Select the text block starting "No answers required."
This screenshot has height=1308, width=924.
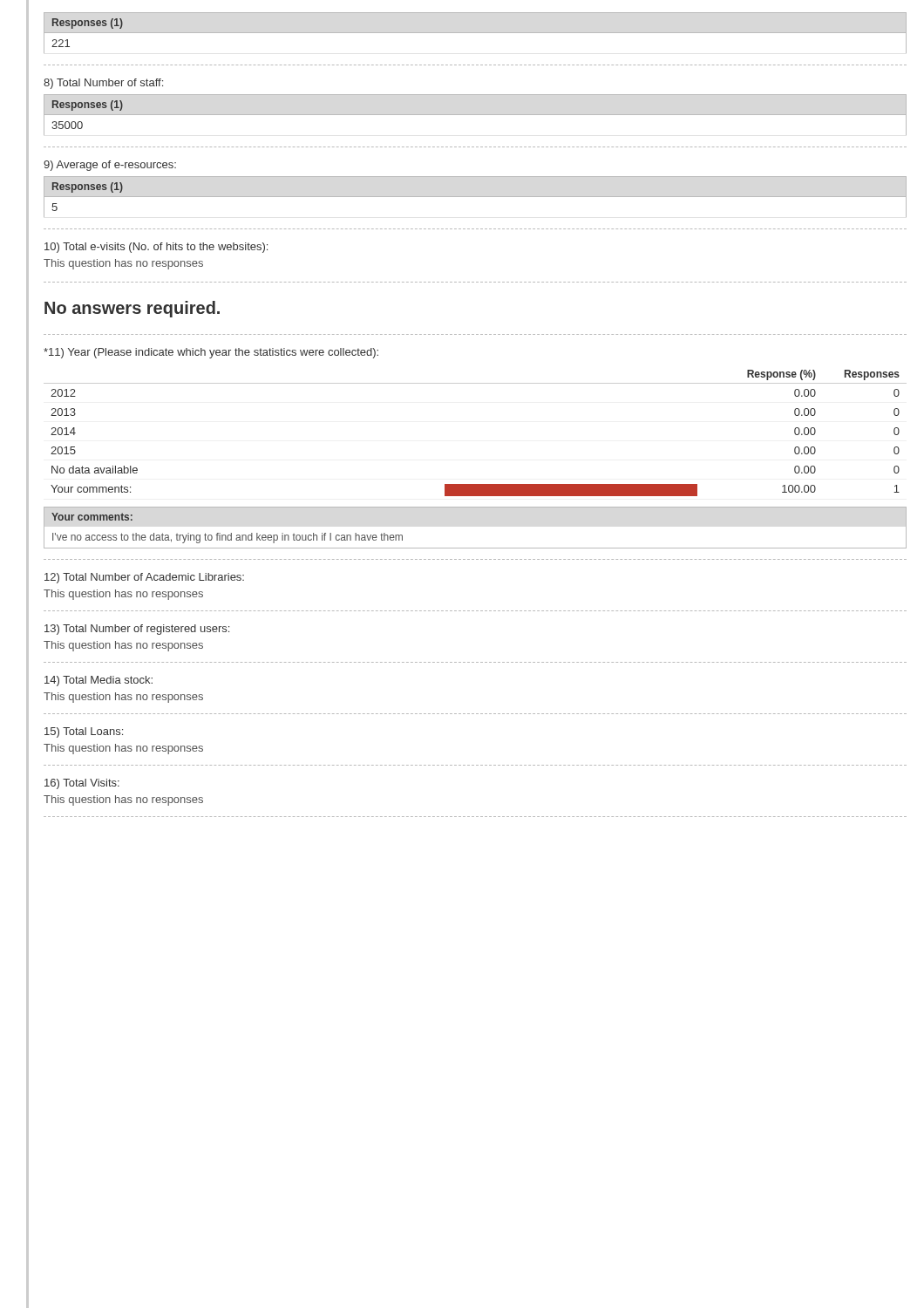132,308
